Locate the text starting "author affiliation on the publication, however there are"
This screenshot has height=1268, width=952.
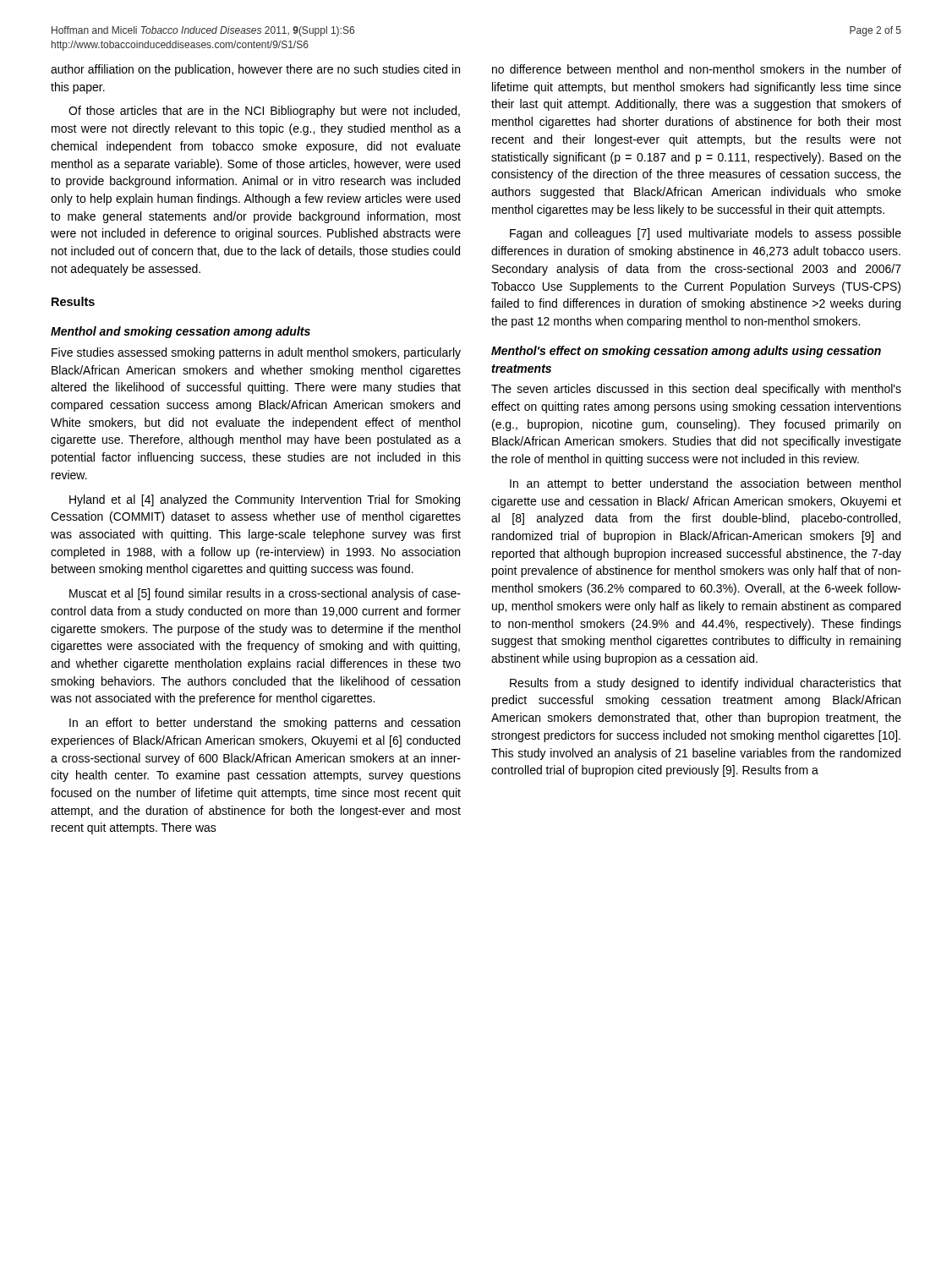(256, 78)
